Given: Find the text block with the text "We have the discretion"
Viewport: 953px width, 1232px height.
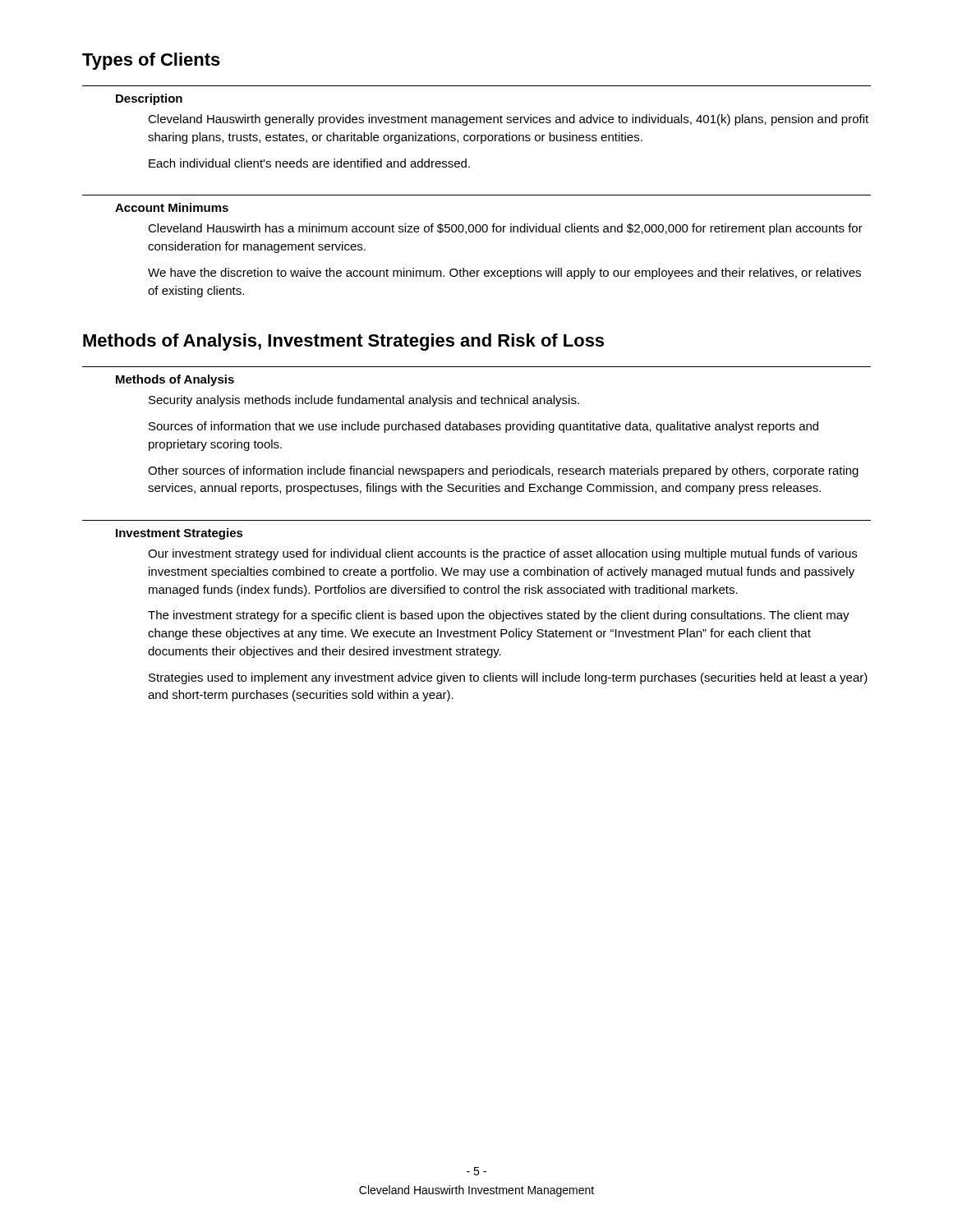Looking at the screenshot, I should pyautogui.click(x=505, y=281).
